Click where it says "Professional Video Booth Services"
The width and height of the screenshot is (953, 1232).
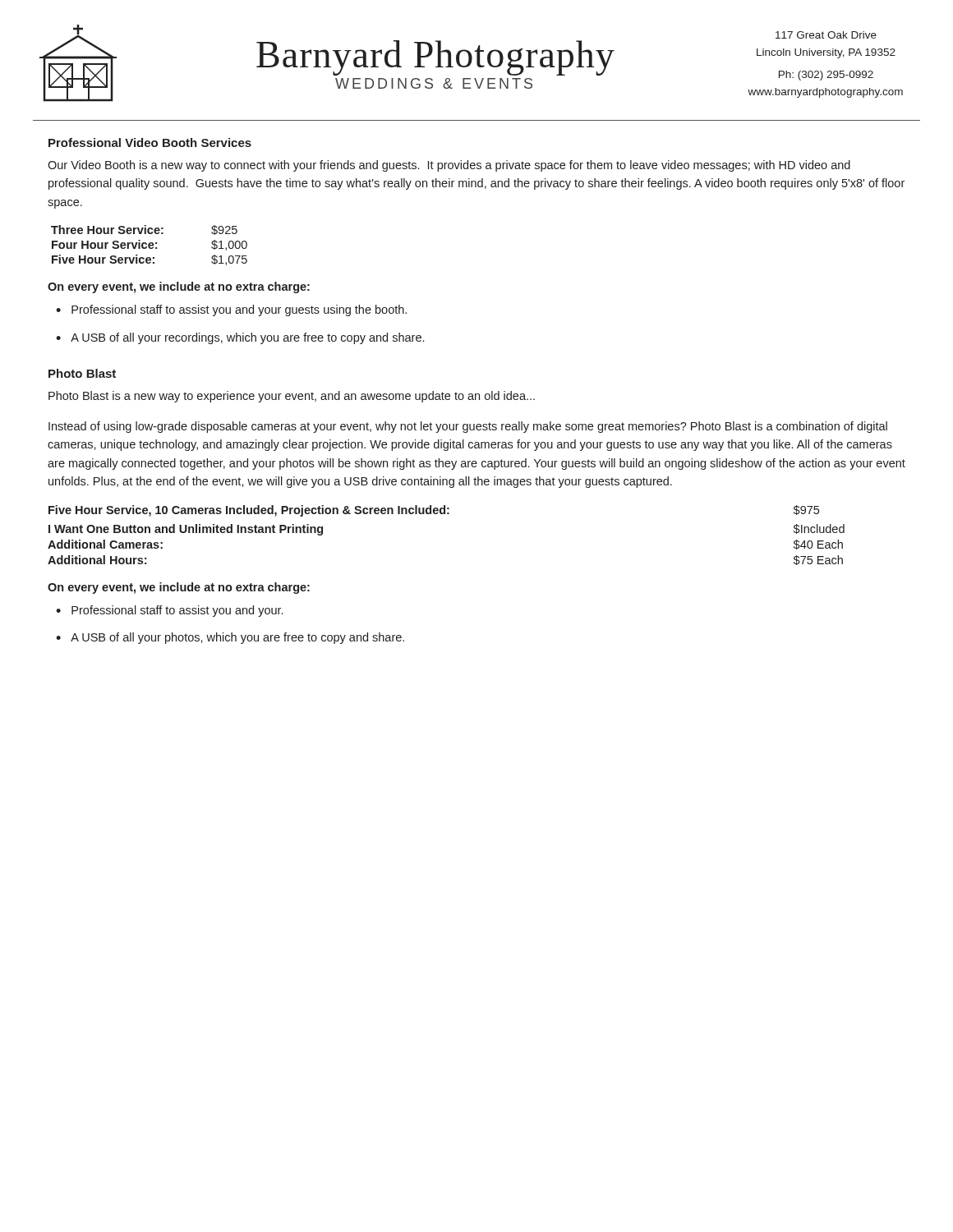(x=150, y=142)
